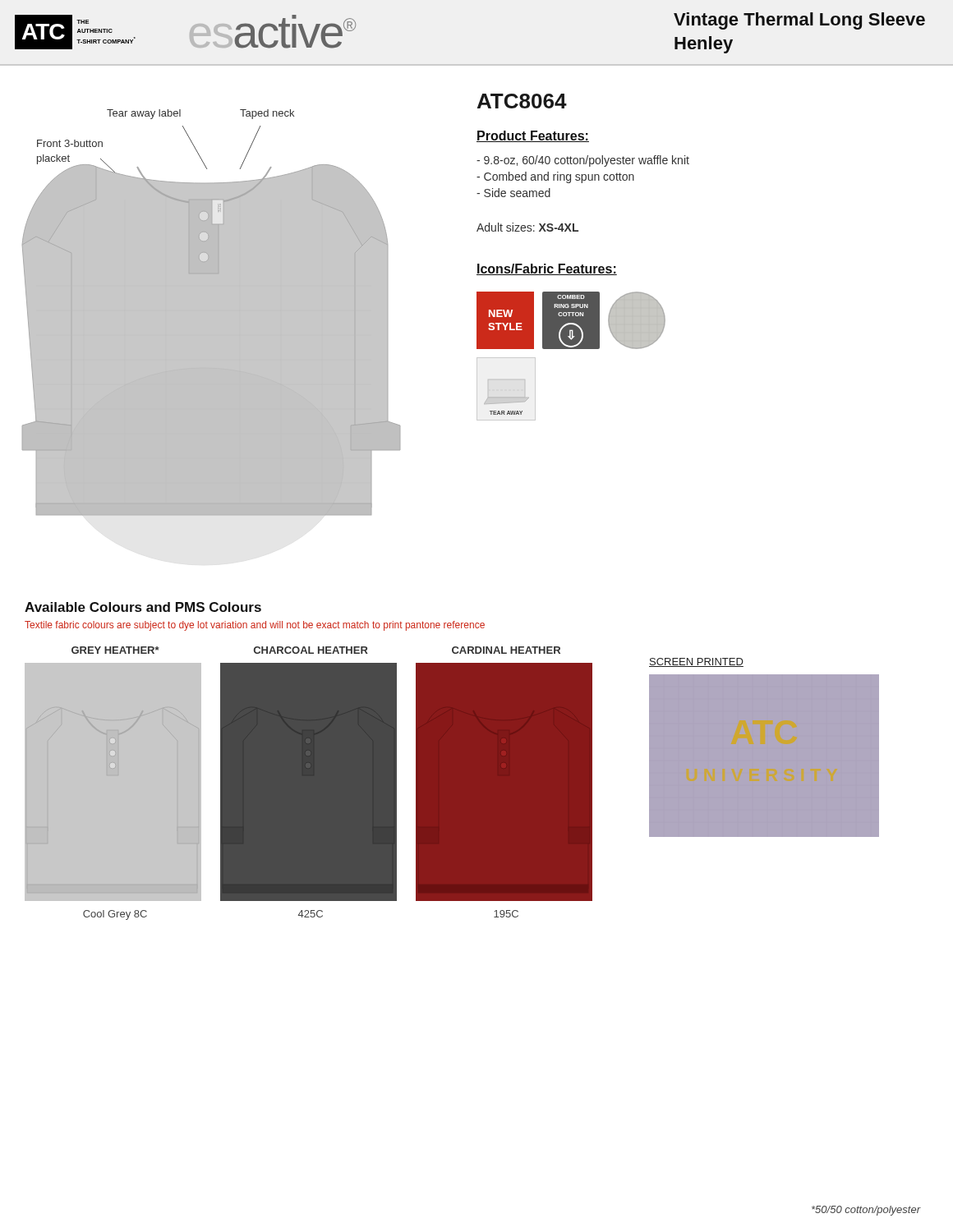Viewport: 953px width, 1232px height.
Task: Locate the text block starting "CHARCOAL HEATHER"
Action: pos(311,650)
